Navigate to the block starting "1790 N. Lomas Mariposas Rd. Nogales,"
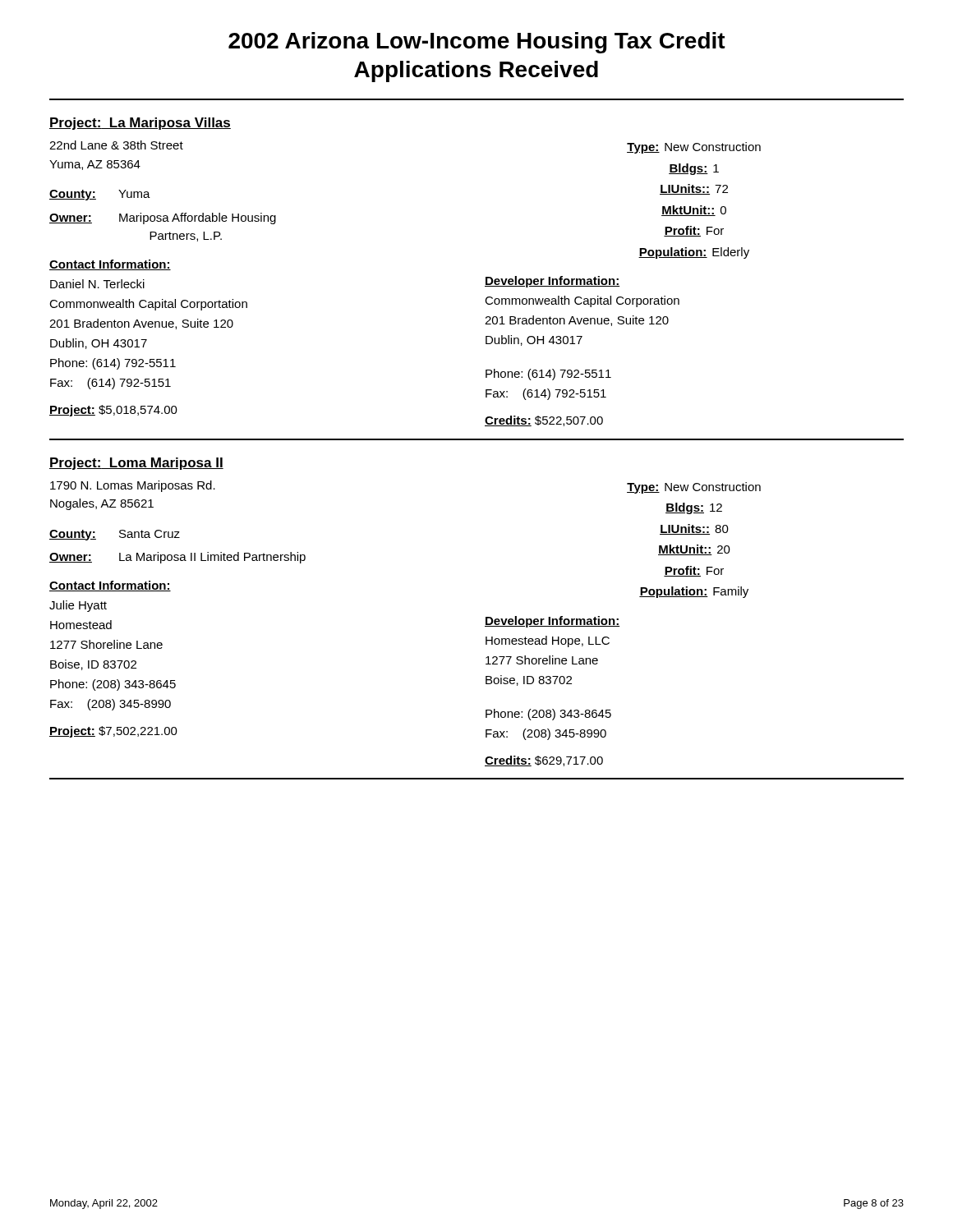 tap(133, 486)
